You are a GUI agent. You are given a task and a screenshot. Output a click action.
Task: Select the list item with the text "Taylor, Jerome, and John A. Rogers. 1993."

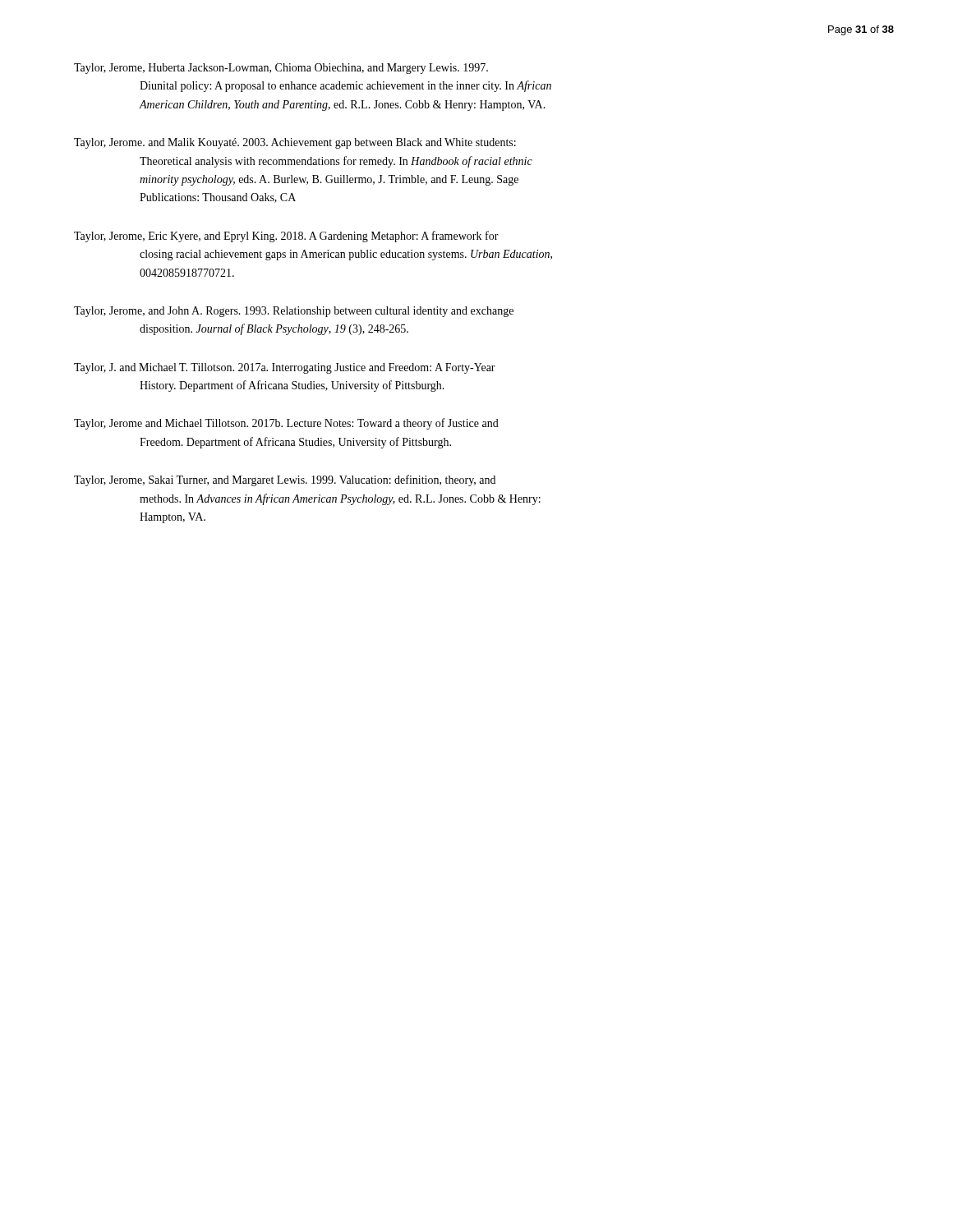[476, 321]
